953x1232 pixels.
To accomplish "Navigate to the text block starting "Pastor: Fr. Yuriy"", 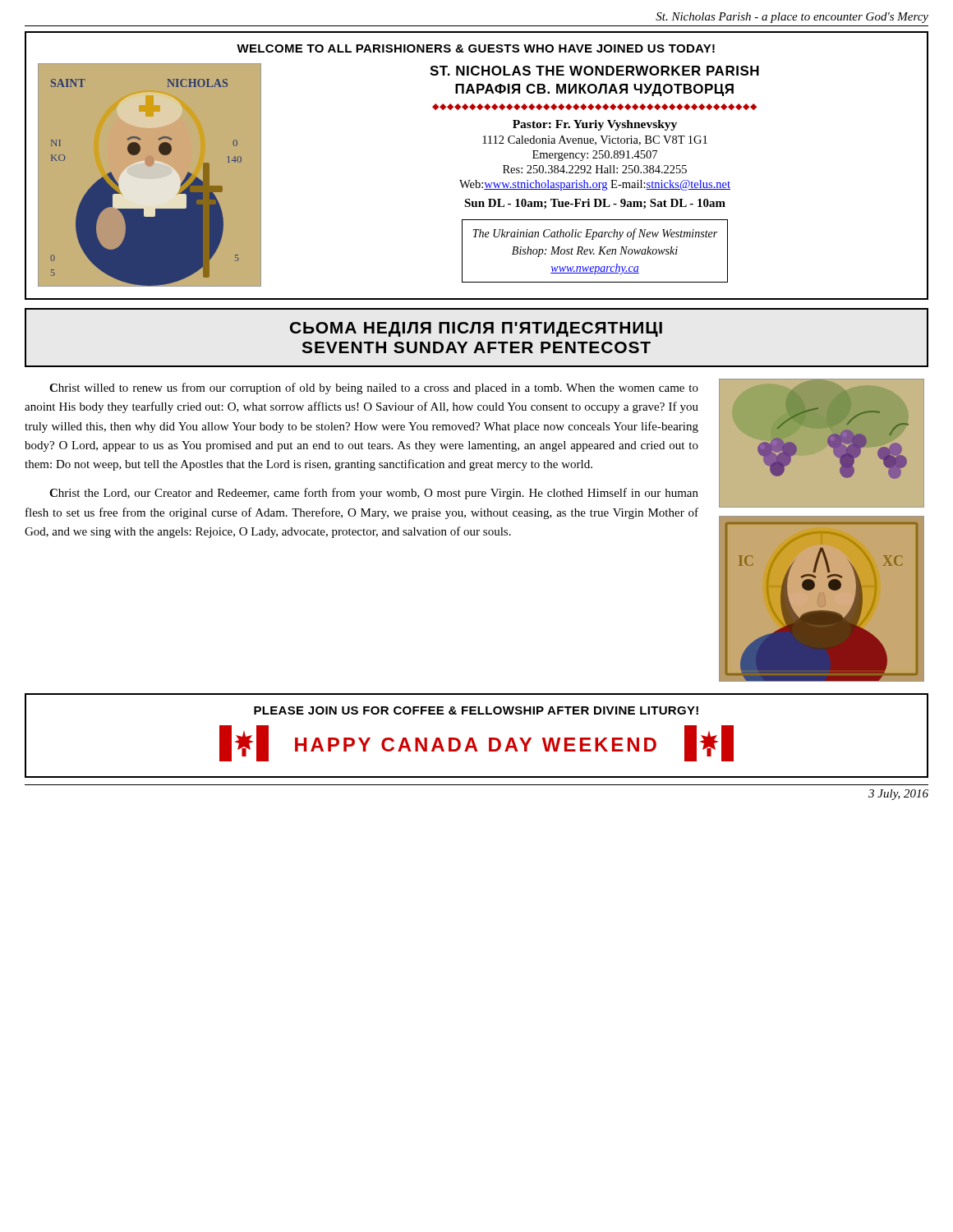I will tap(595, 124).
